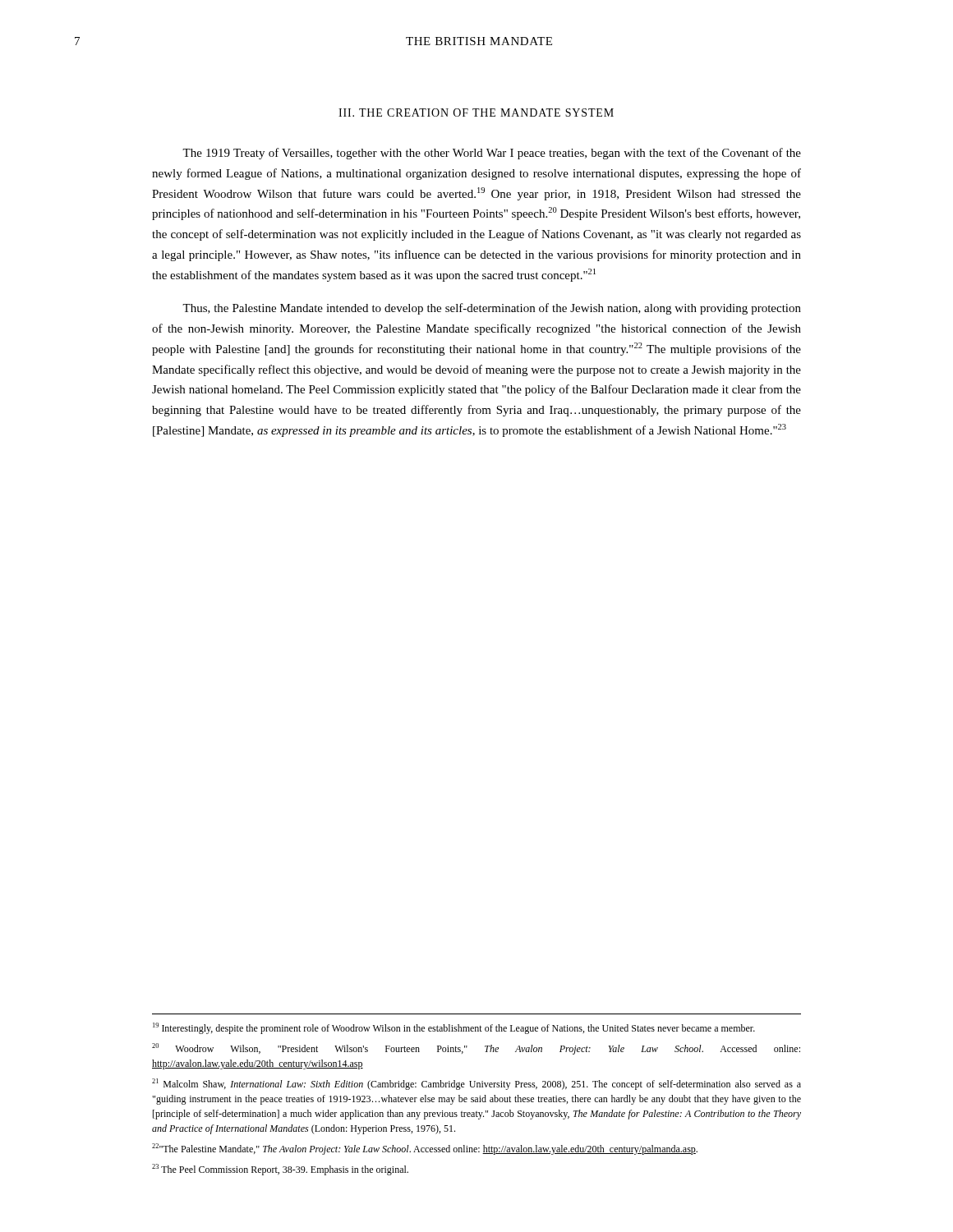Locate the text block that reads "The 1919 Treaty of Versailles, together with"
Image resolution: width=953 pixels, height=1232 pixels.
[476, 214]
